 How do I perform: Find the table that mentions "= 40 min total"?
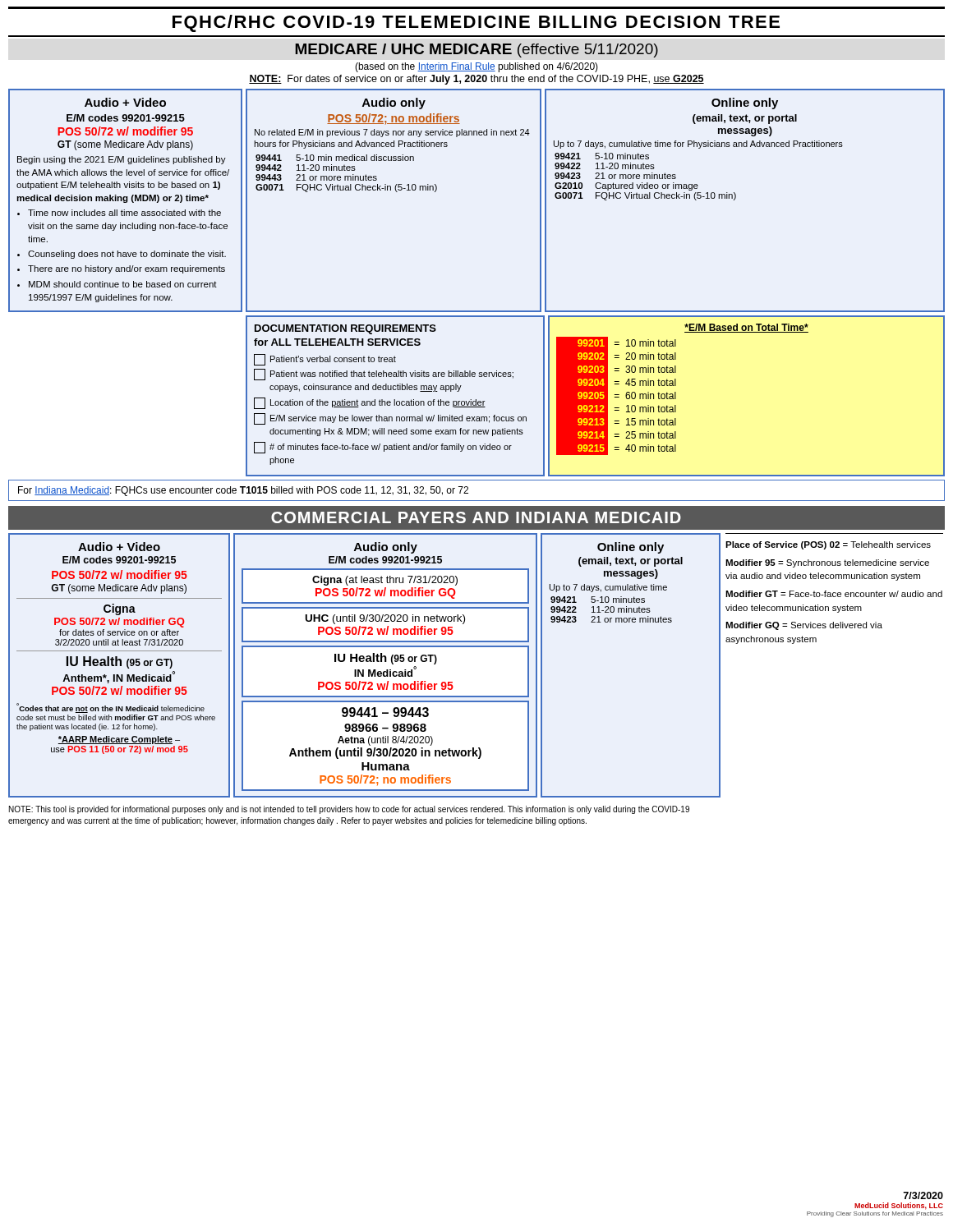pos(746,396)
